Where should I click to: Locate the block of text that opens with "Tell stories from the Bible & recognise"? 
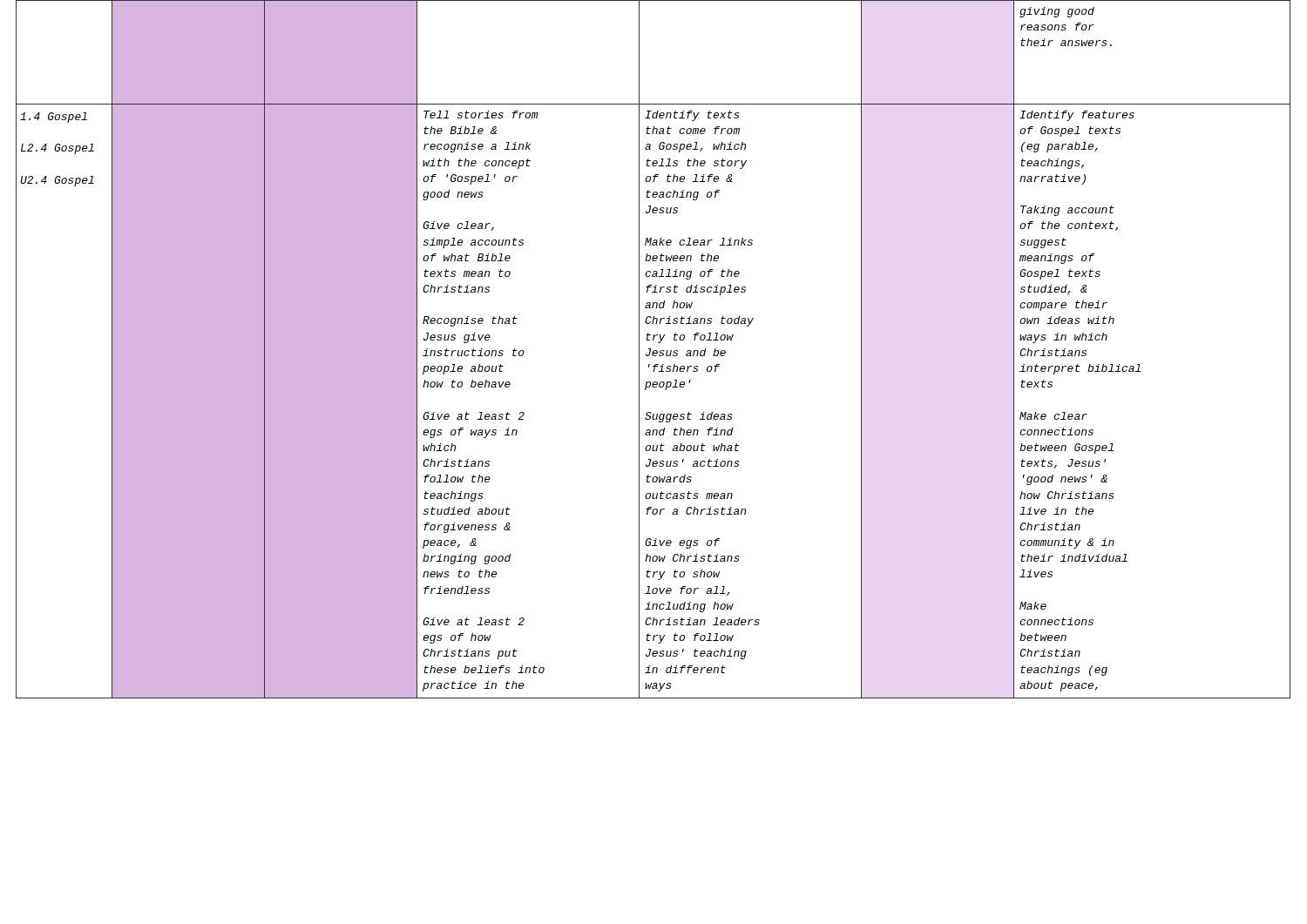[484, 401]
